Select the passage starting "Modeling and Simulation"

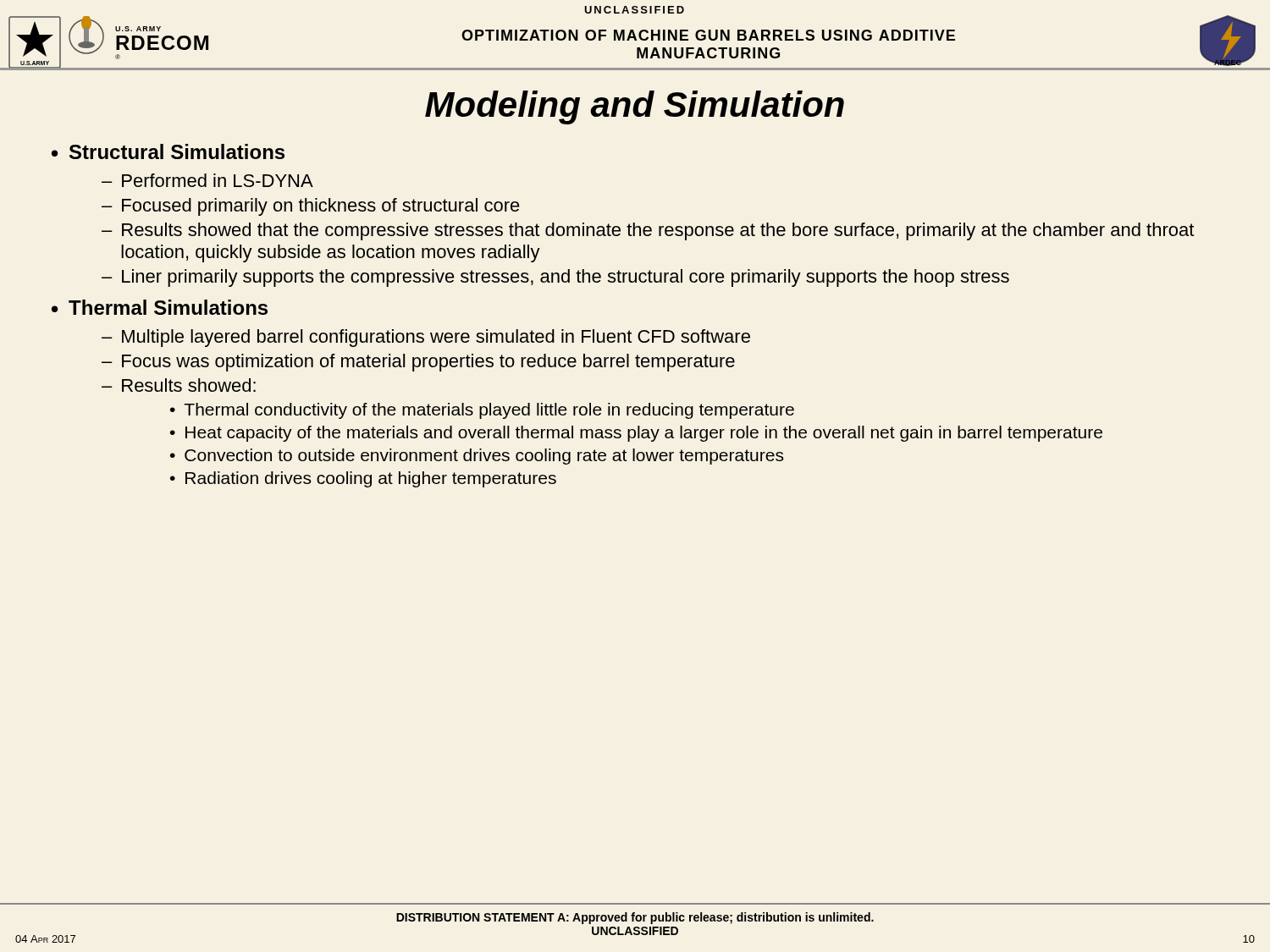pos(635,105)
